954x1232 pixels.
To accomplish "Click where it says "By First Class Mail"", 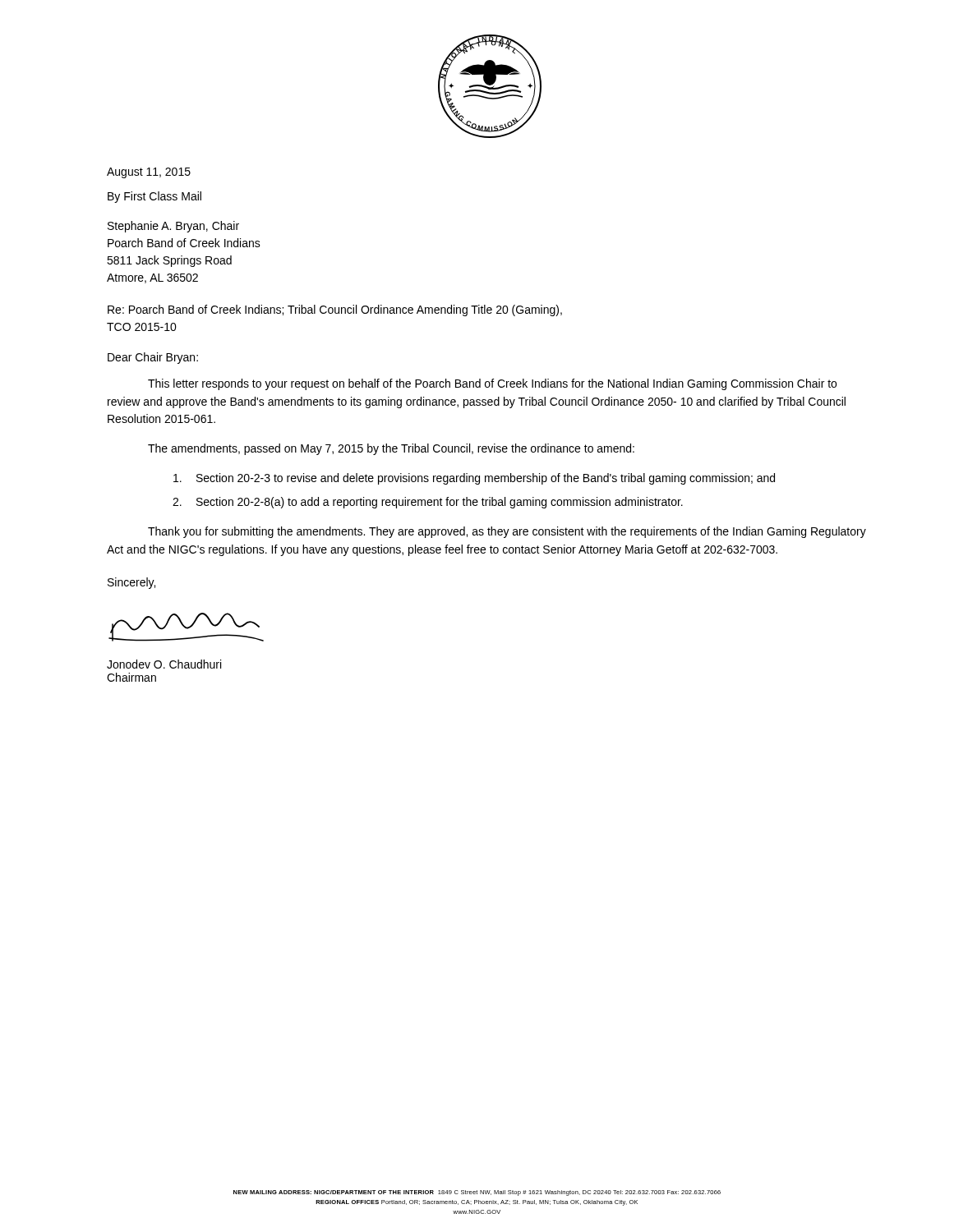I will [154, 196].
